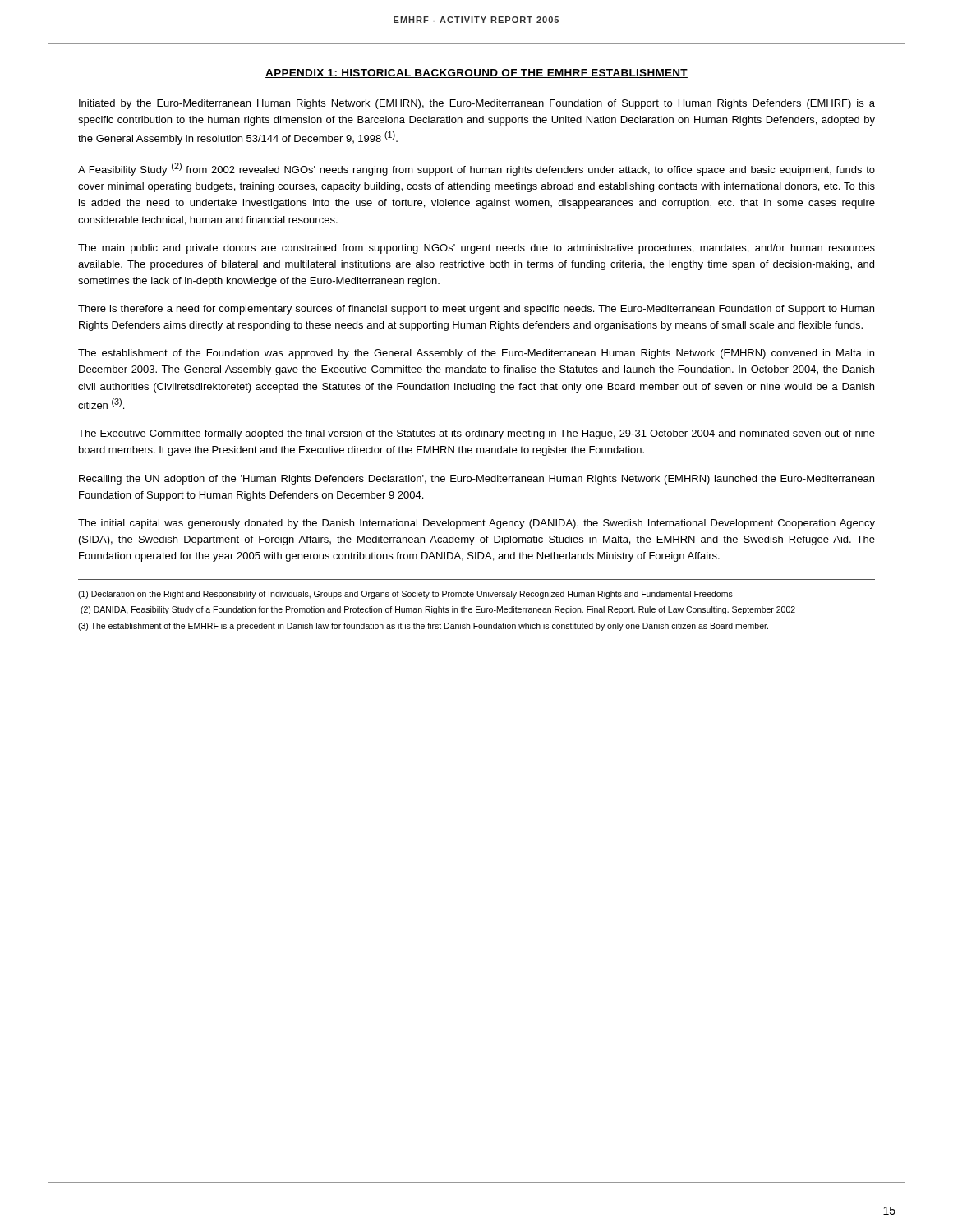Click on the text block that says "Initiated by the Euro-Mediterranean"
The image size is (953, 1232).
476,121
